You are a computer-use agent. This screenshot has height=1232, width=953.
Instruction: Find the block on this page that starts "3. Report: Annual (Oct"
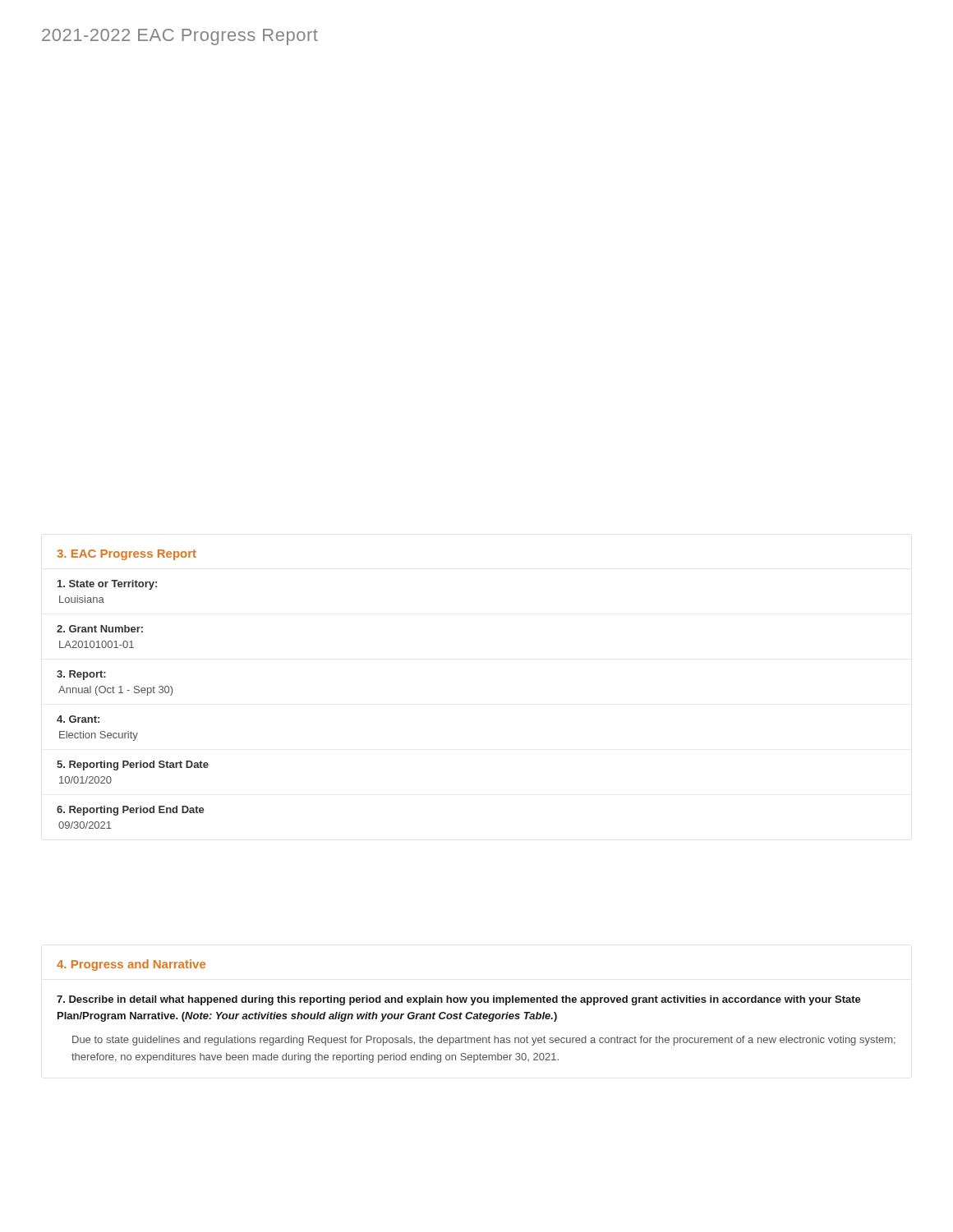(x=81, y=675)
